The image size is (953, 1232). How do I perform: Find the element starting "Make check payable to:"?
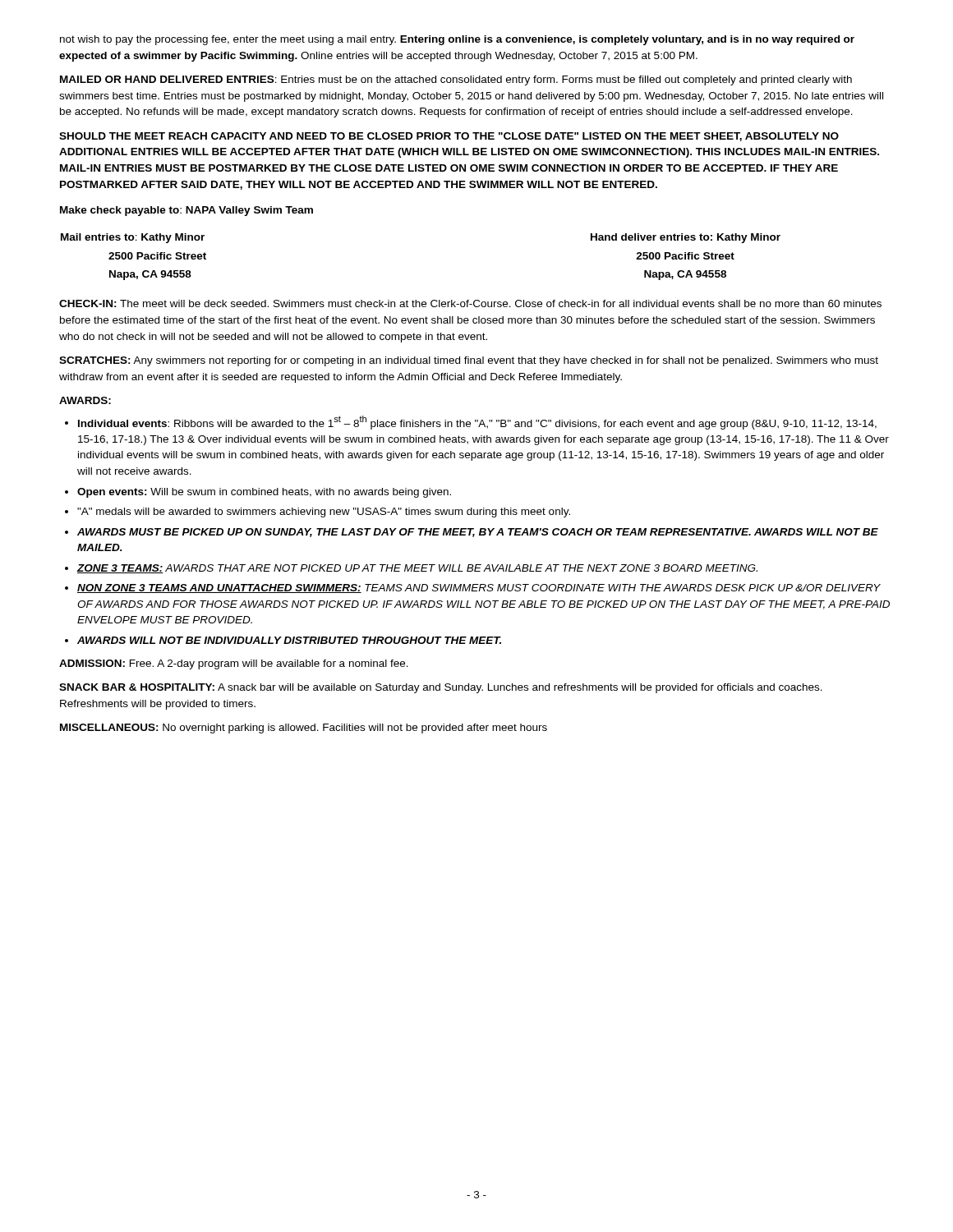[186, 210]
